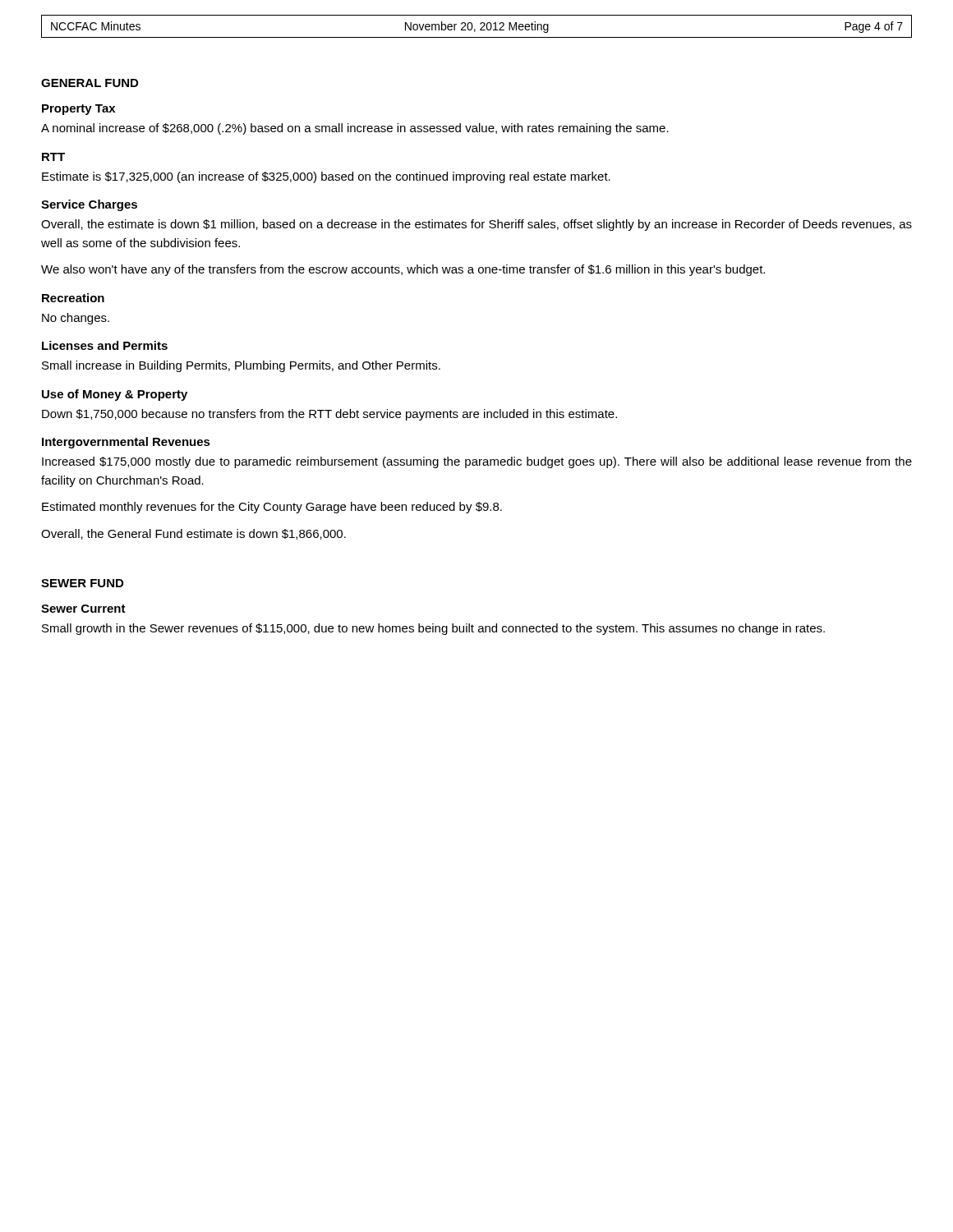Find the section header containing "Service Charges"

[89, 204]
